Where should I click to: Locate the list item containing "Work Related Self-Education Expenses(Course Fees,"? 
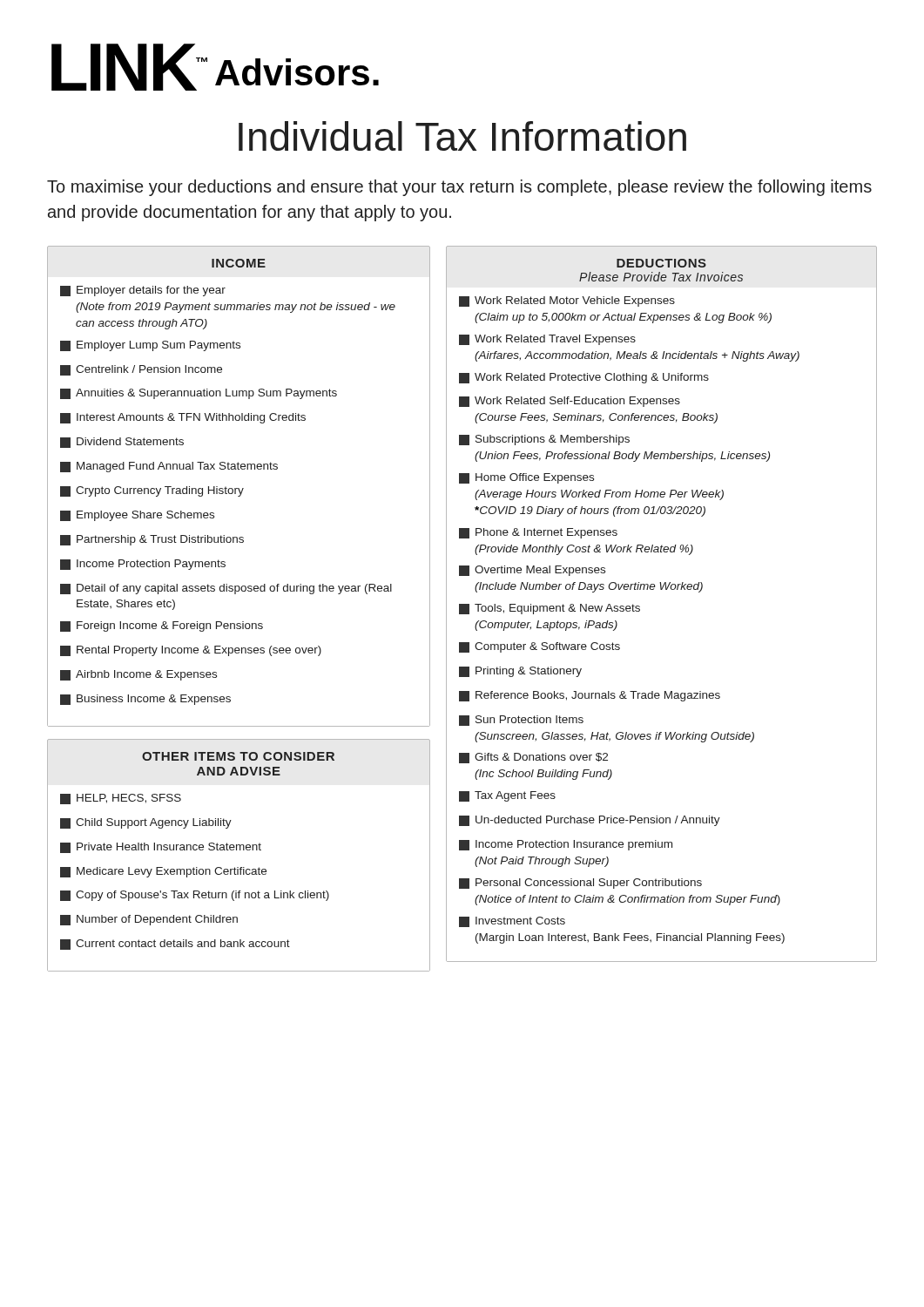point(661,410)
